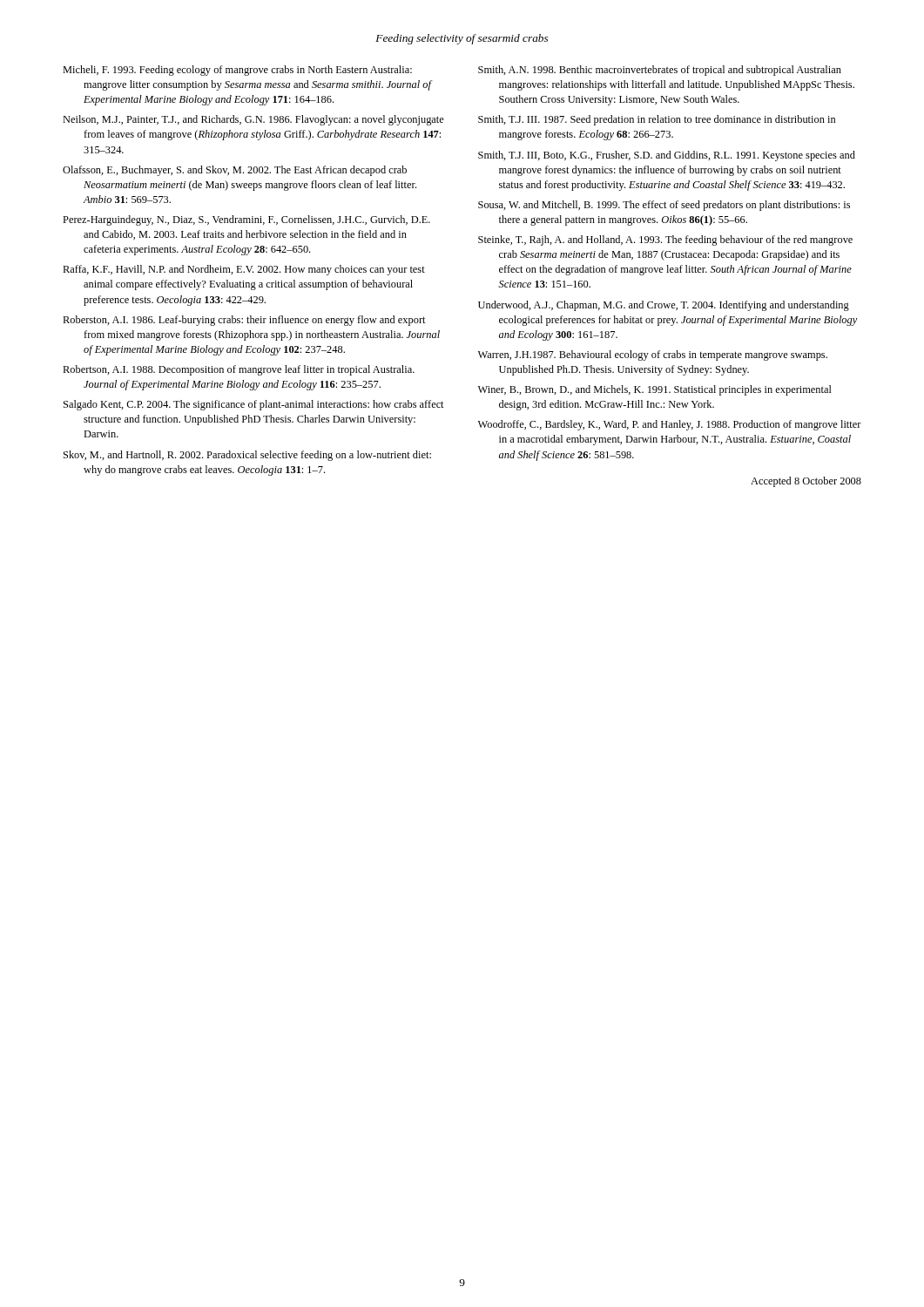
Task: Click the passage that begins "Smith, A.N. 1998. Benthic macroinvertebrates of"
Action: [666, 85]
